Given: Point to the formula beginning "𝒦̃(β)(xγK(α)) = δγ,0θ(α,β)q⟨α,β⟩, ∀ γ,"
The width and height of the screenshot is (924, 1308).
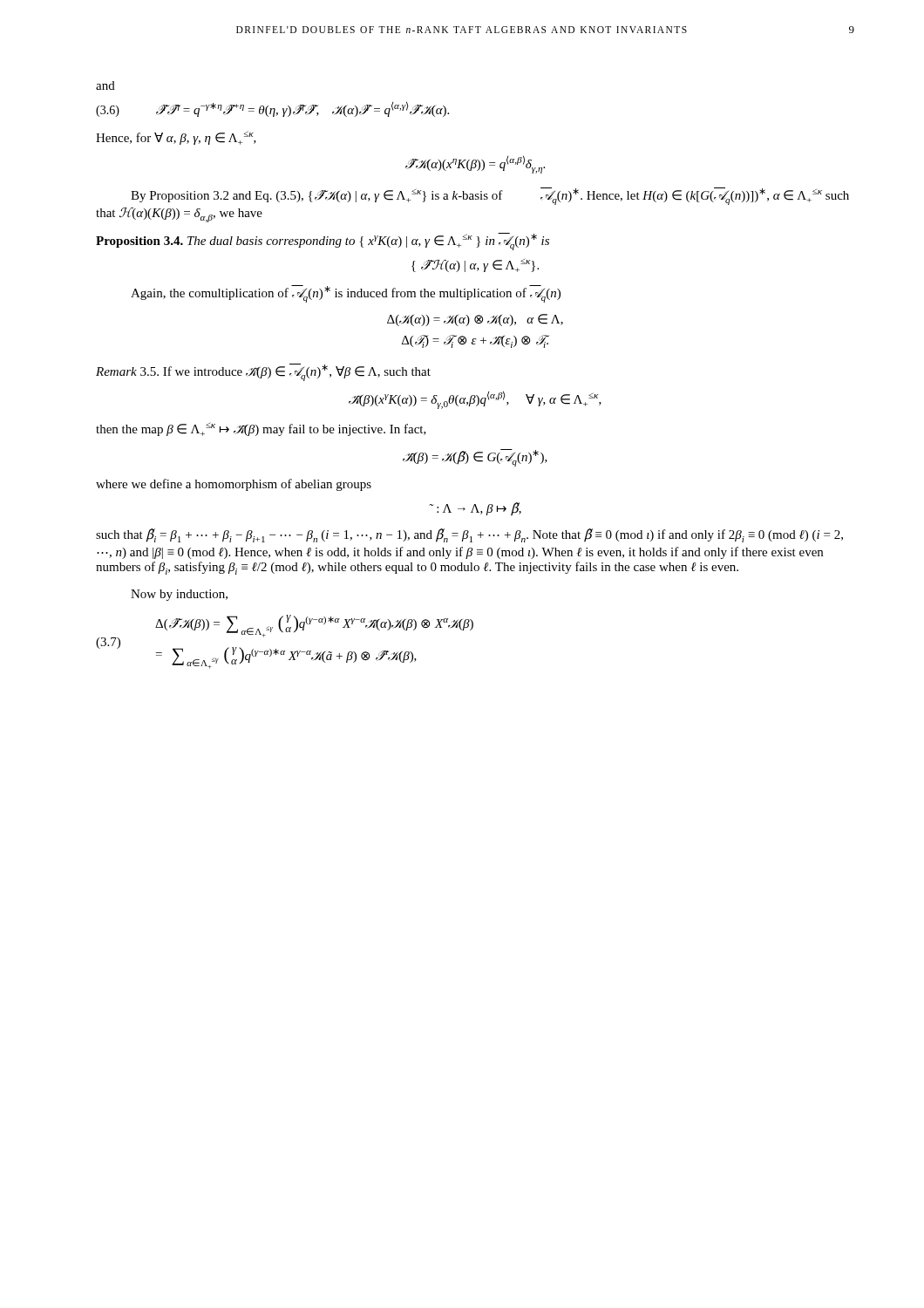Looking at the screenshot, I should pyautogui.click(x=475, y=399).
